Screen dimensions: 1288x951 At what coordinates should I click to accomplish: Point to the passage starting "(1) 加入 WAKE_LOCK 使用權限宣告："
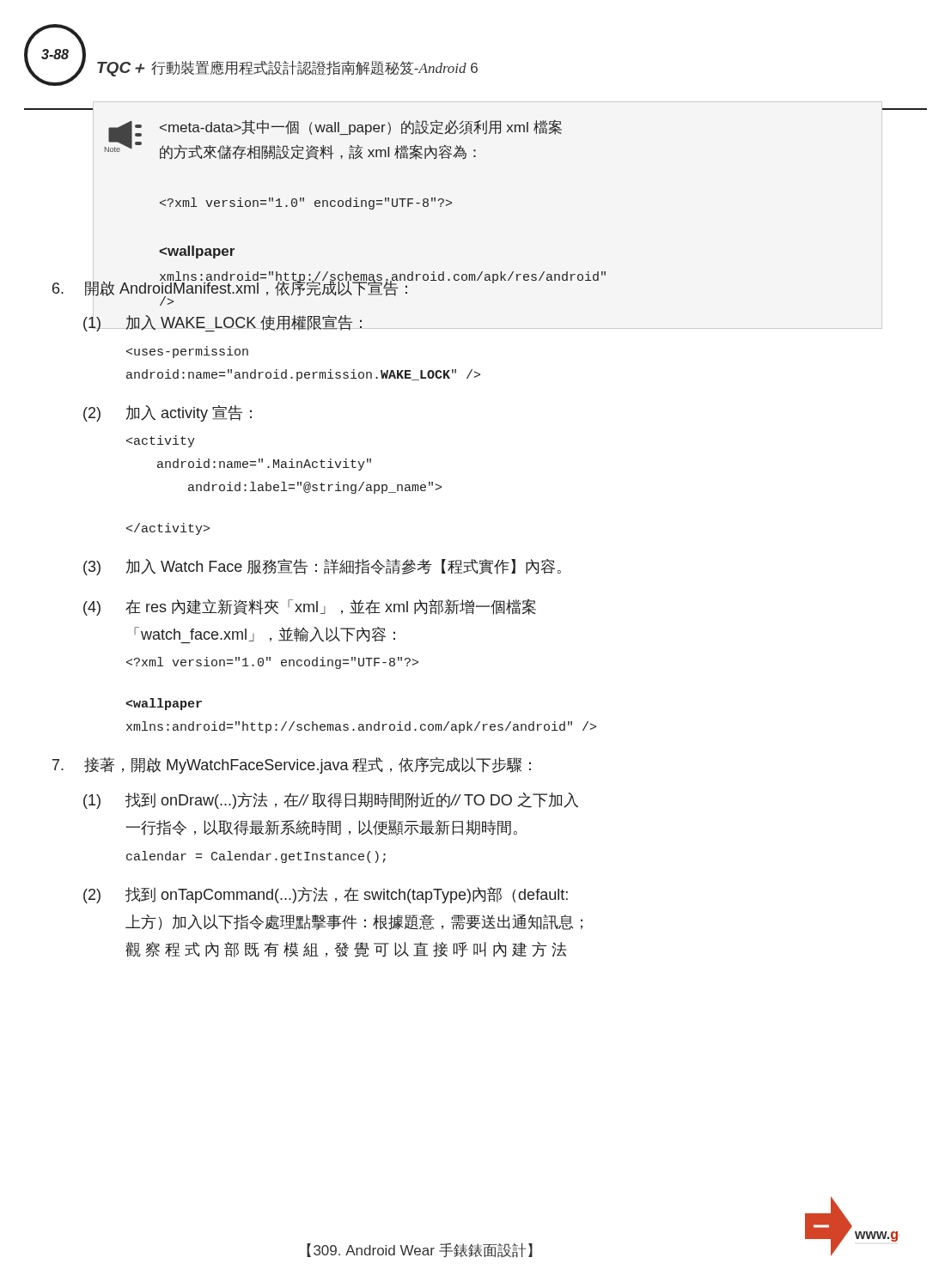click(226, 323)
